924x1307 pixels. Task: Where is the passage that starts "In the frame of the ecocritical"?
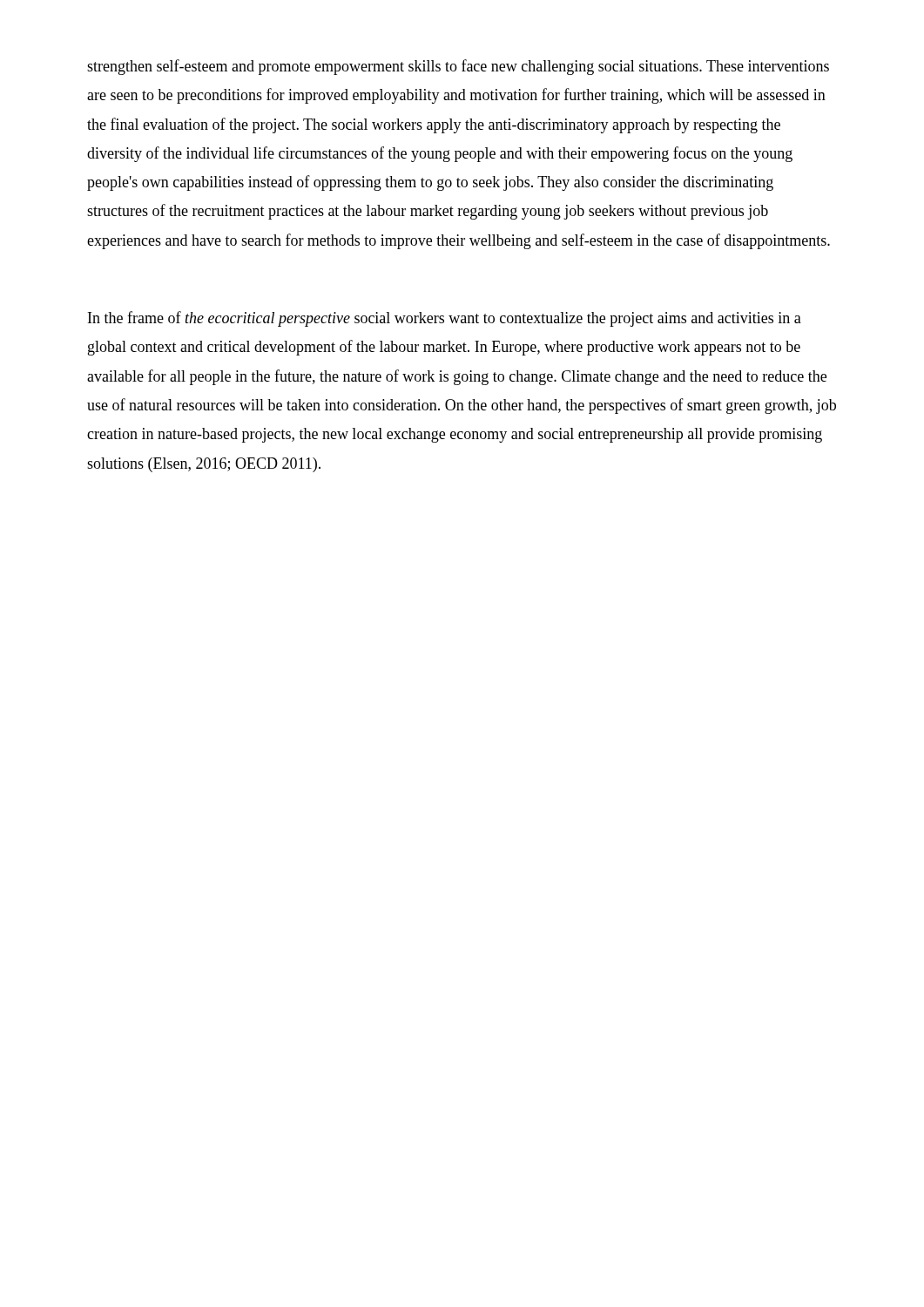[462, 391]
